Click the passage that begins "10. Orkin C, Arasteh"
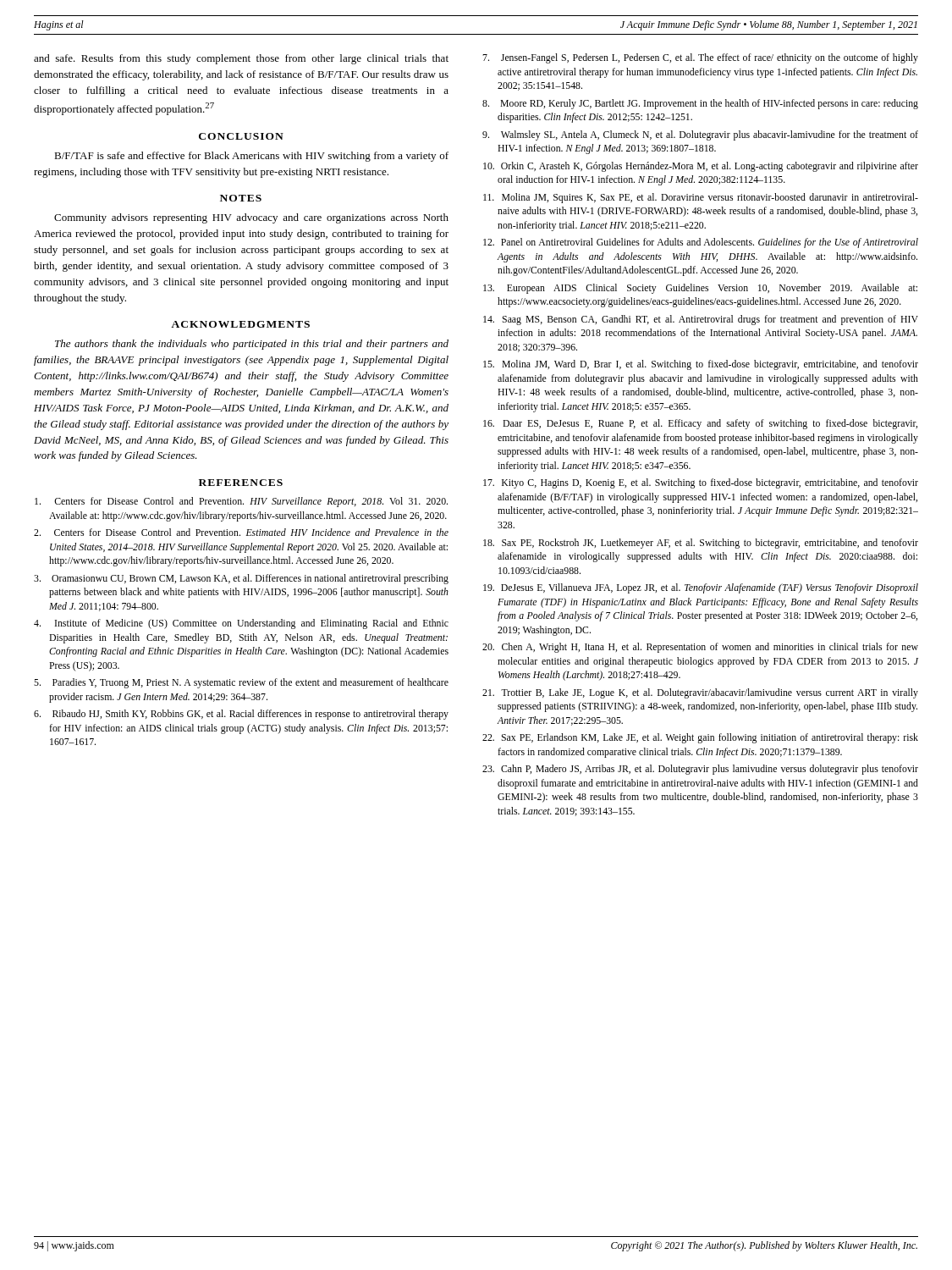 click(x=700, y=173)
